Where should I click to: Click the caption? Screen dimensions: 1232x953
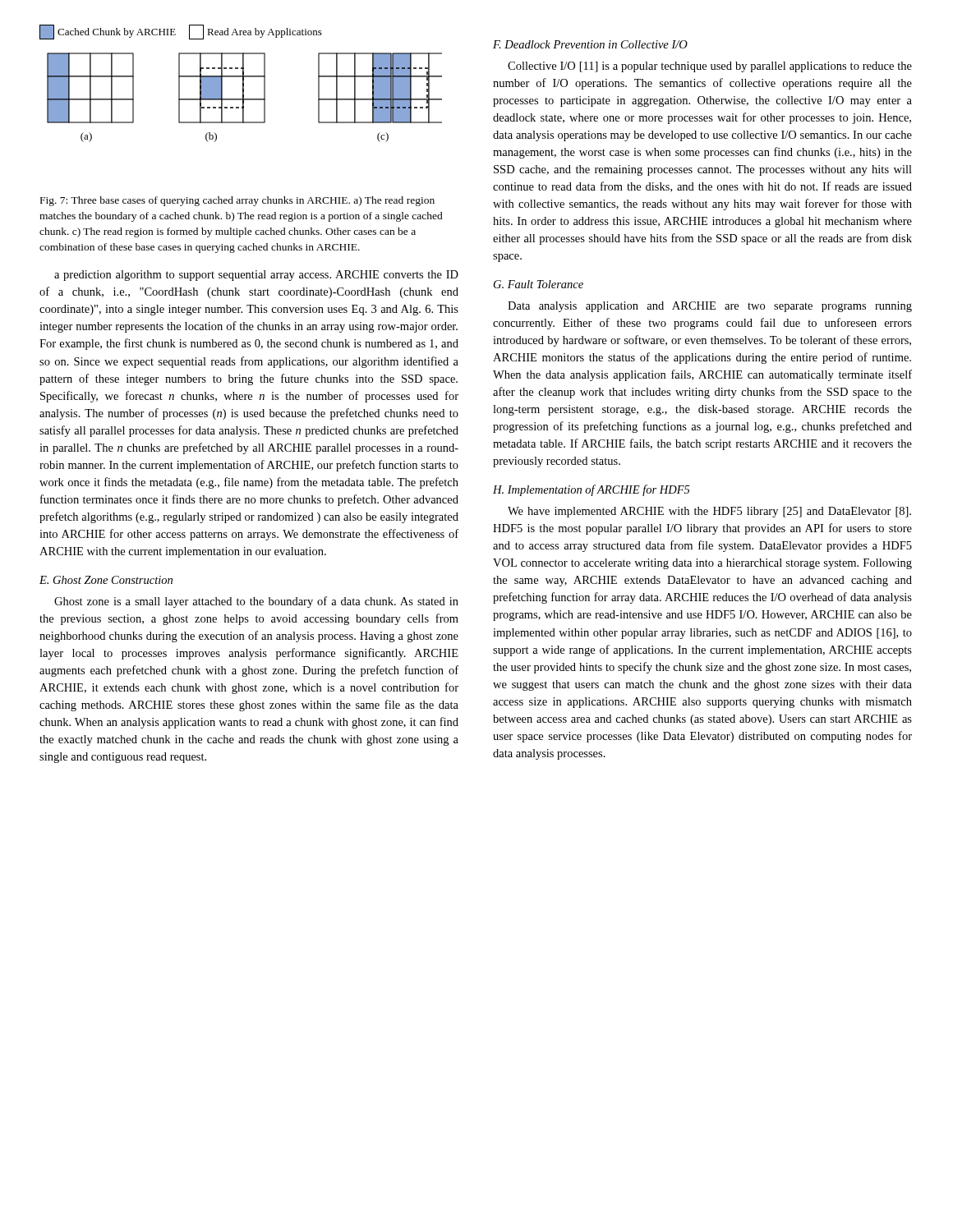pyautogui.click(x=241, y=223)
